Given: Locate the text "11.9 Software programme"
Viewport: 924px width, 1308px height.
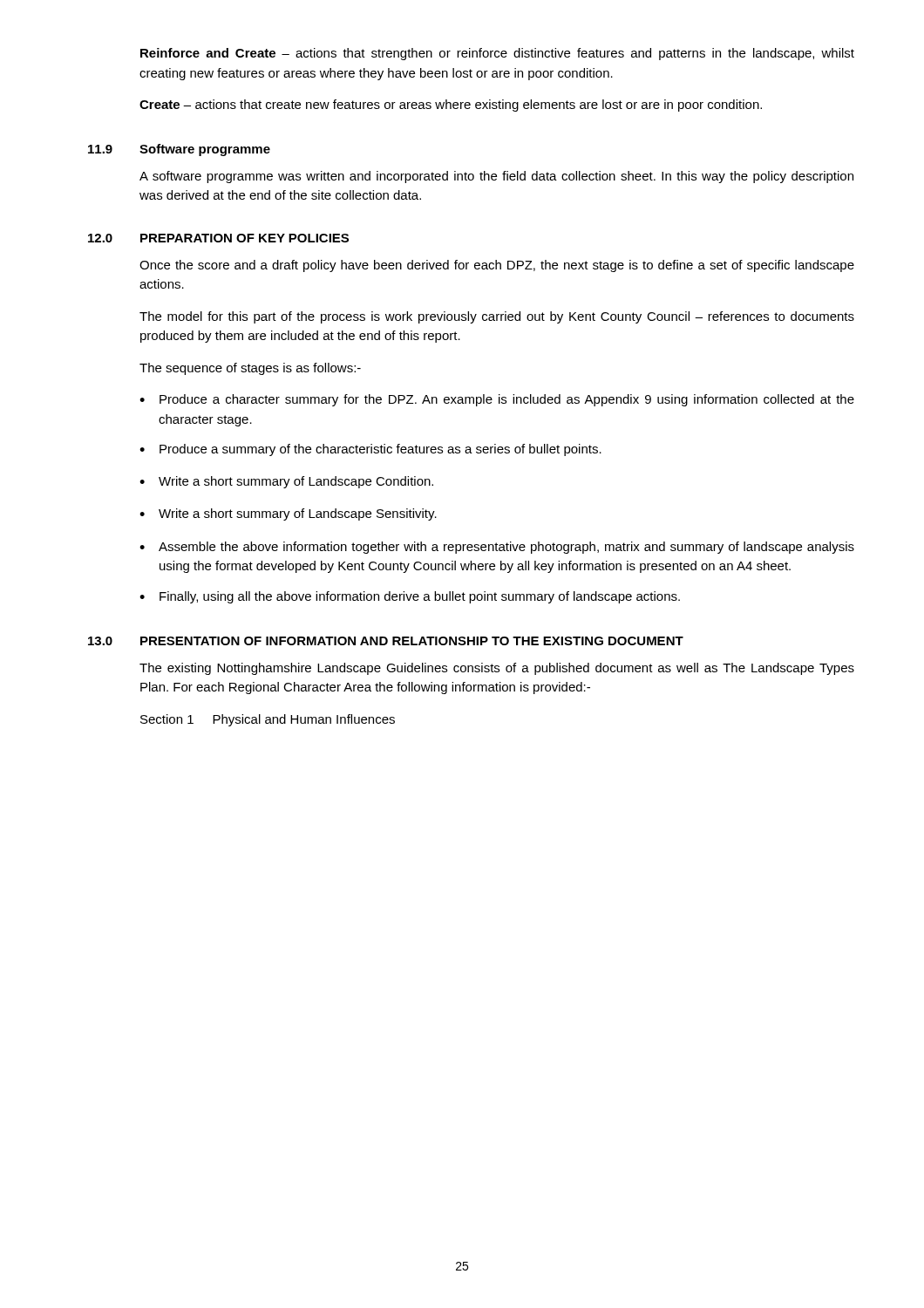Looking at the screenshot, I should (x=179, y=148).
